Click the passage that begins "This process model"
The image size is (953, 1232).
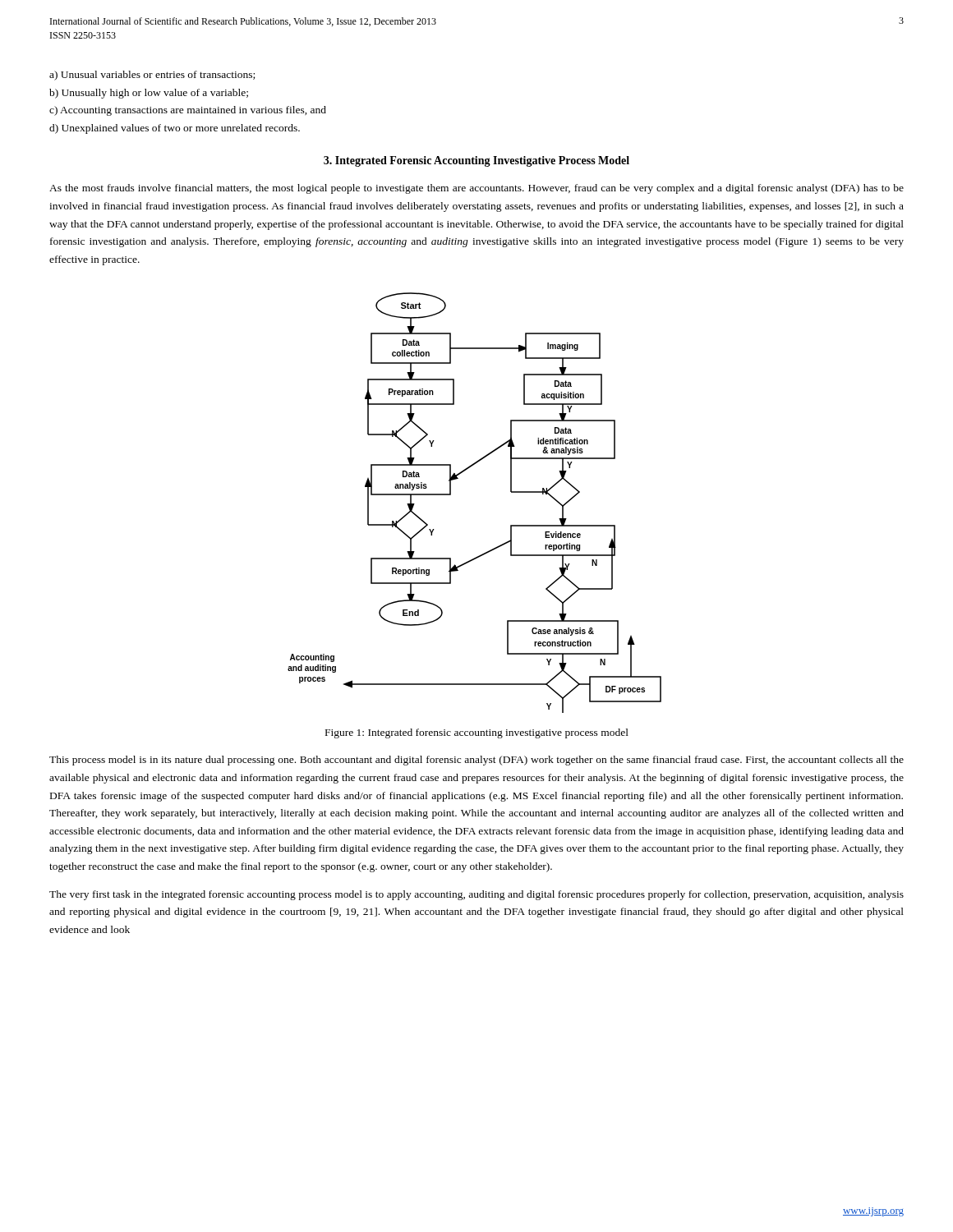[x=476, y=813]
